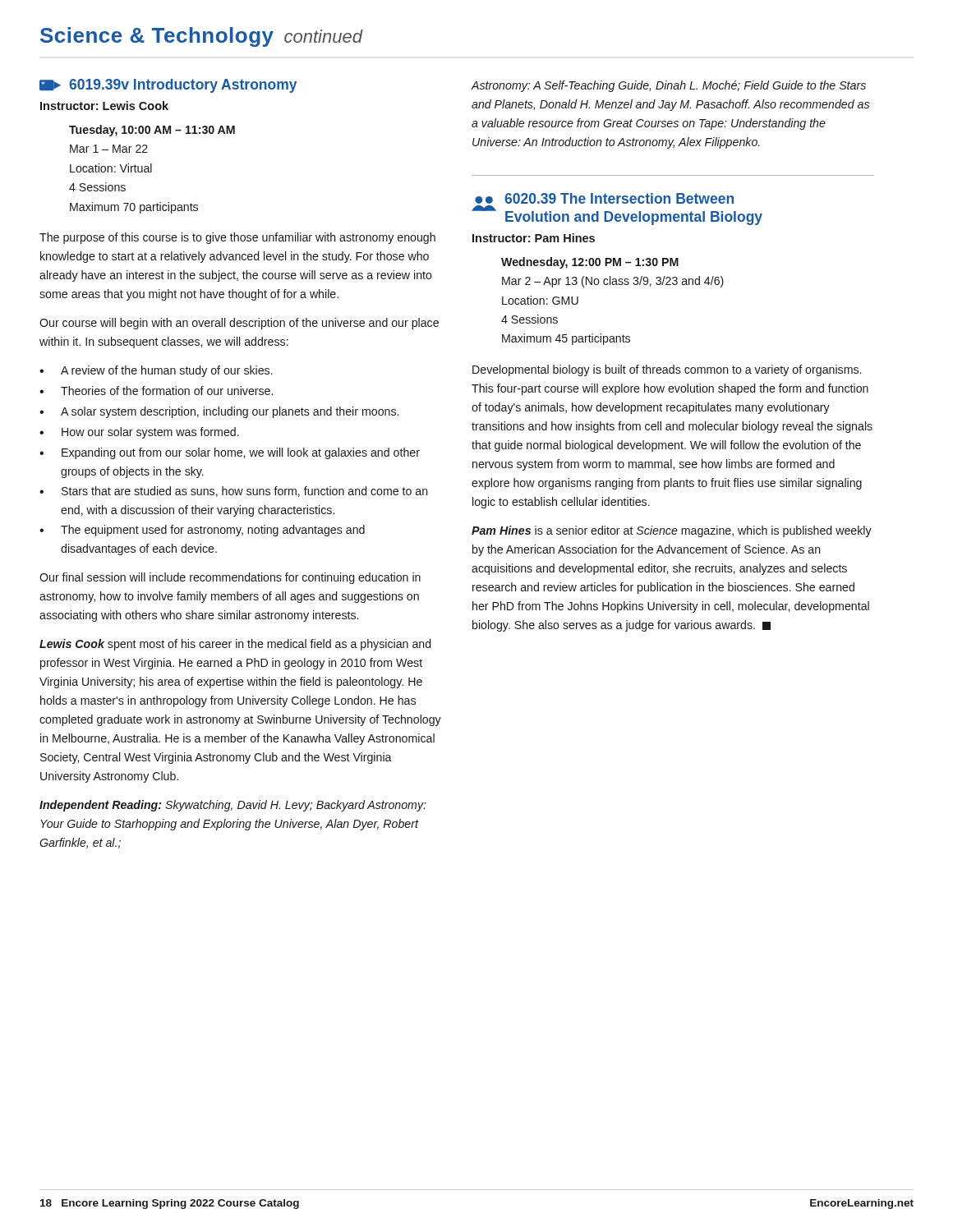Find the text starting "Independent Reading: Skywatching, David H. Levy;"
This screenshot has height=1232, width=953.
pyautogui.click(x=233, y=824)
